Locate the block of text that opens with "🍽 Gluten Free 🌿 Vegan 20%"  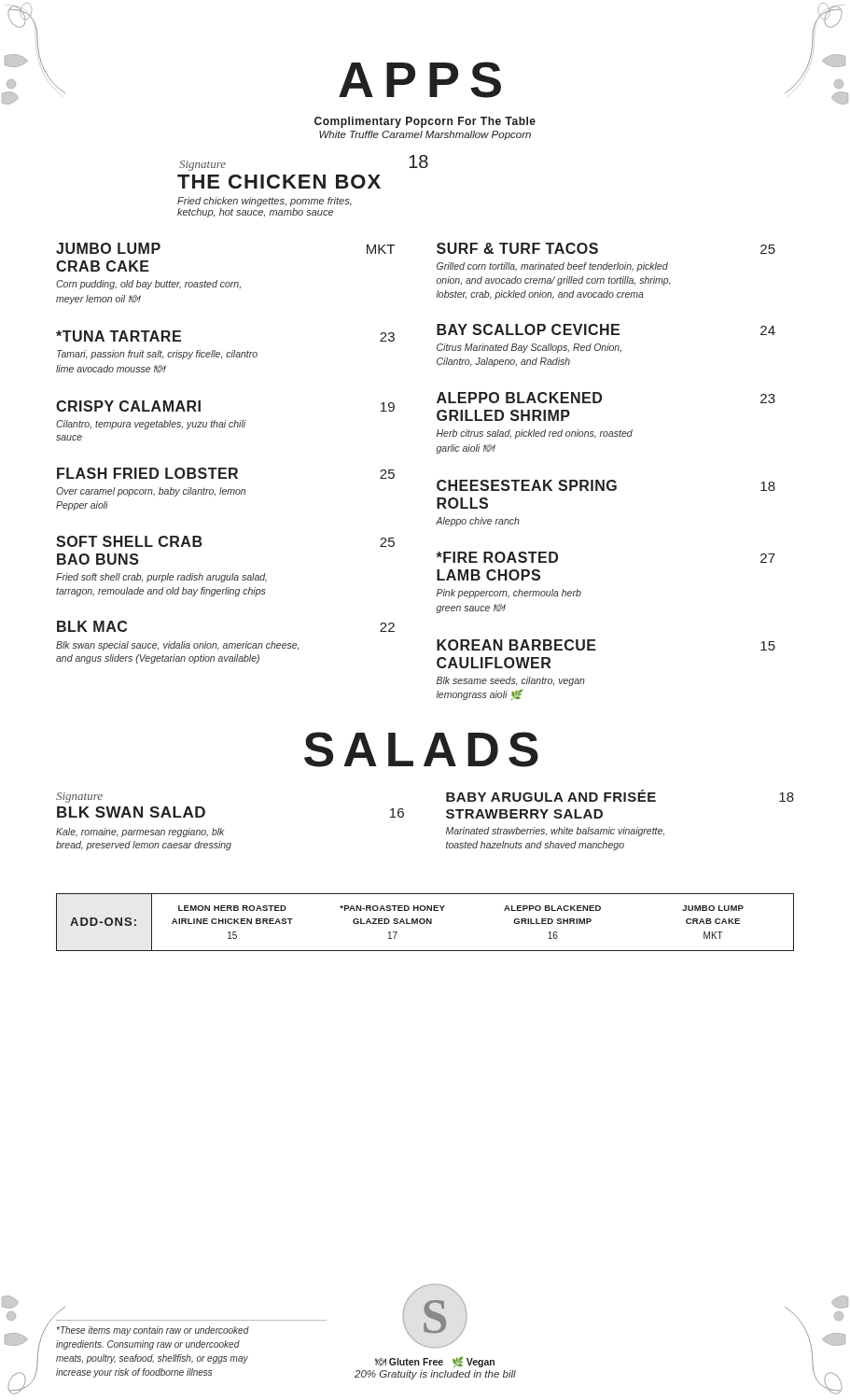(x=435, y=1367)
